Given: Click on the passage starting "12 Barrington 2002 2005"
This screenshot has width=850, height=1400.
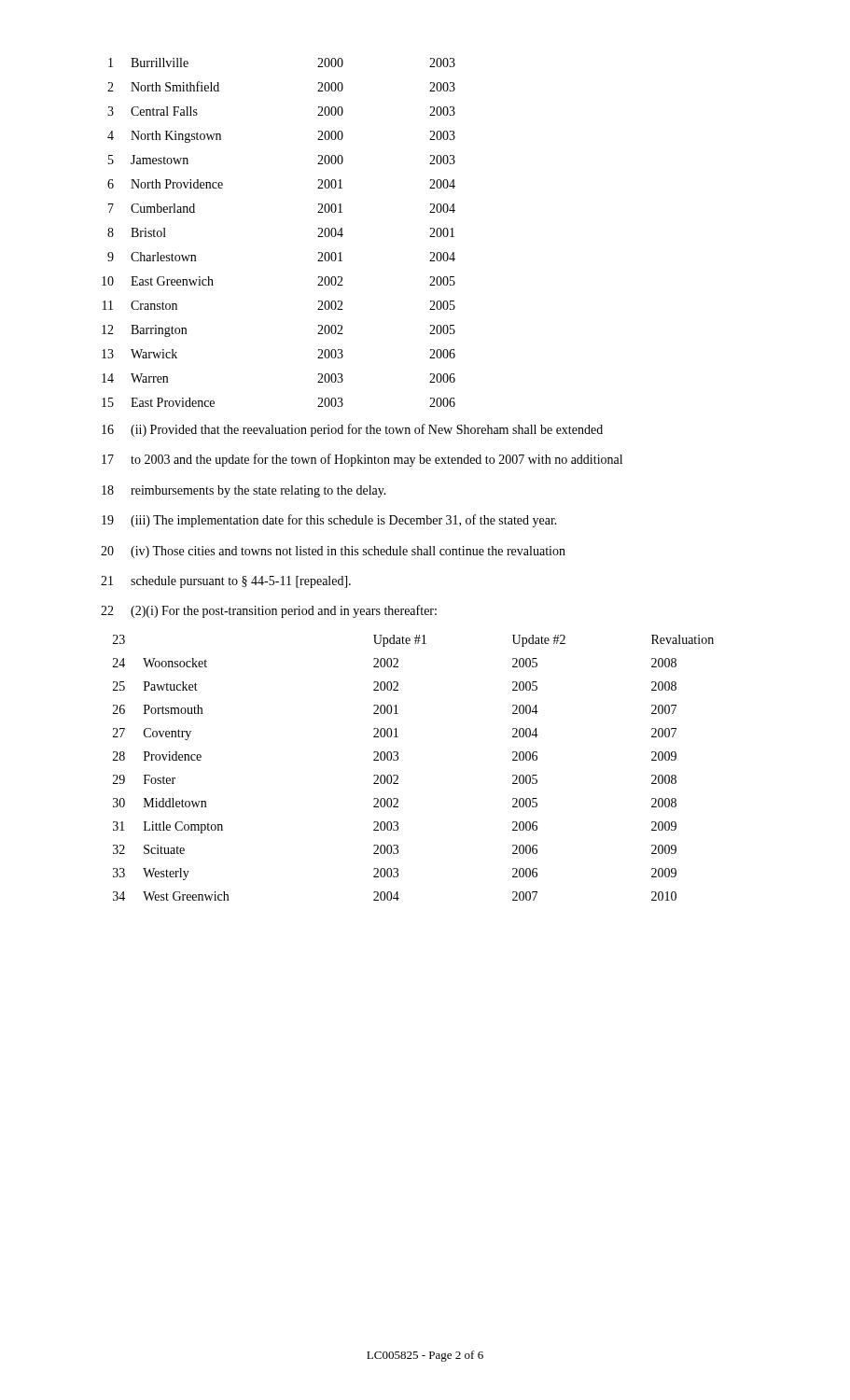Looking at the screenshot, I should pos(313,330).
